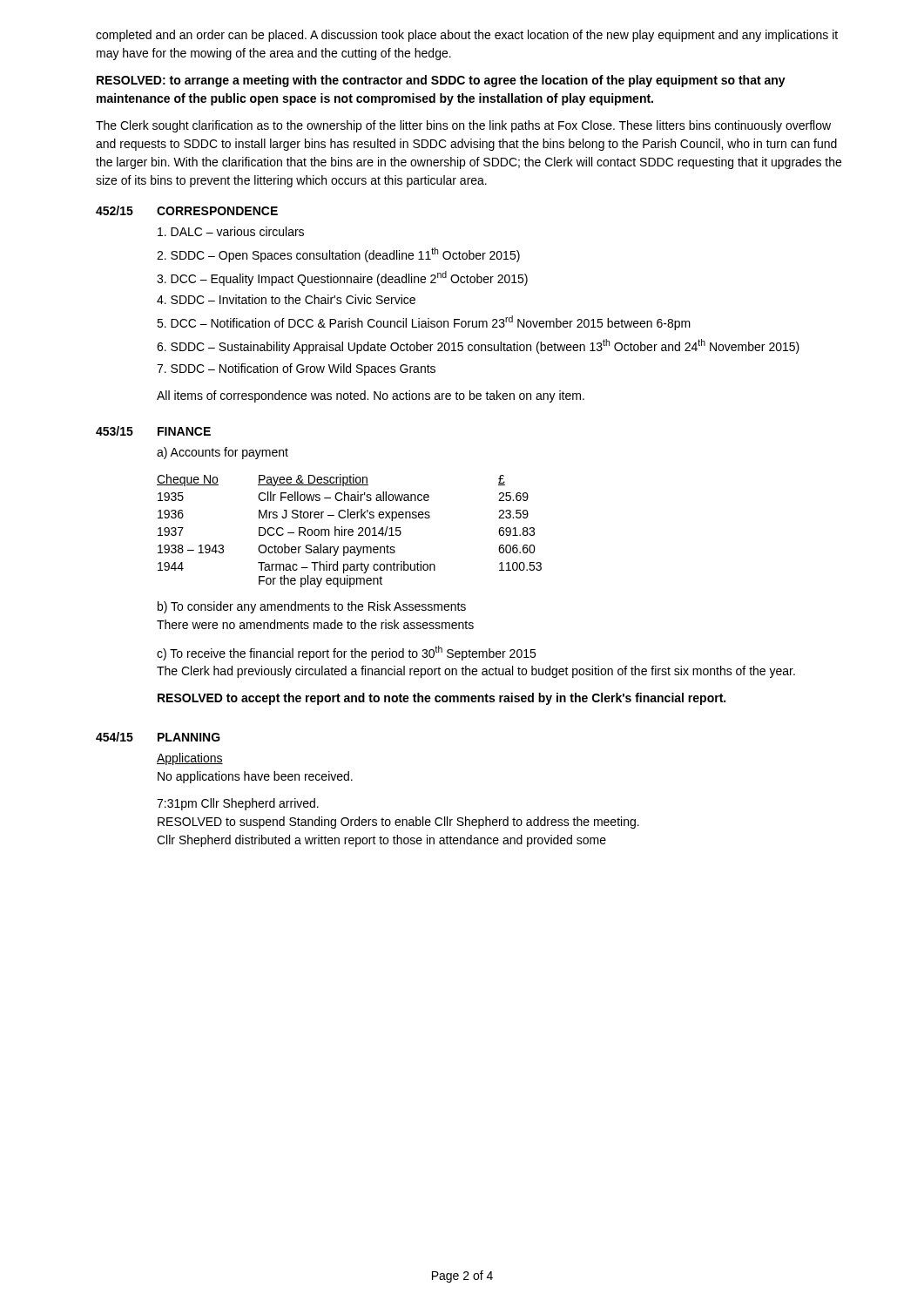Viewport: 924px width, 1307px height.
Task: Click where it says "Applications No applications have been received."
Action: point(255,767)
